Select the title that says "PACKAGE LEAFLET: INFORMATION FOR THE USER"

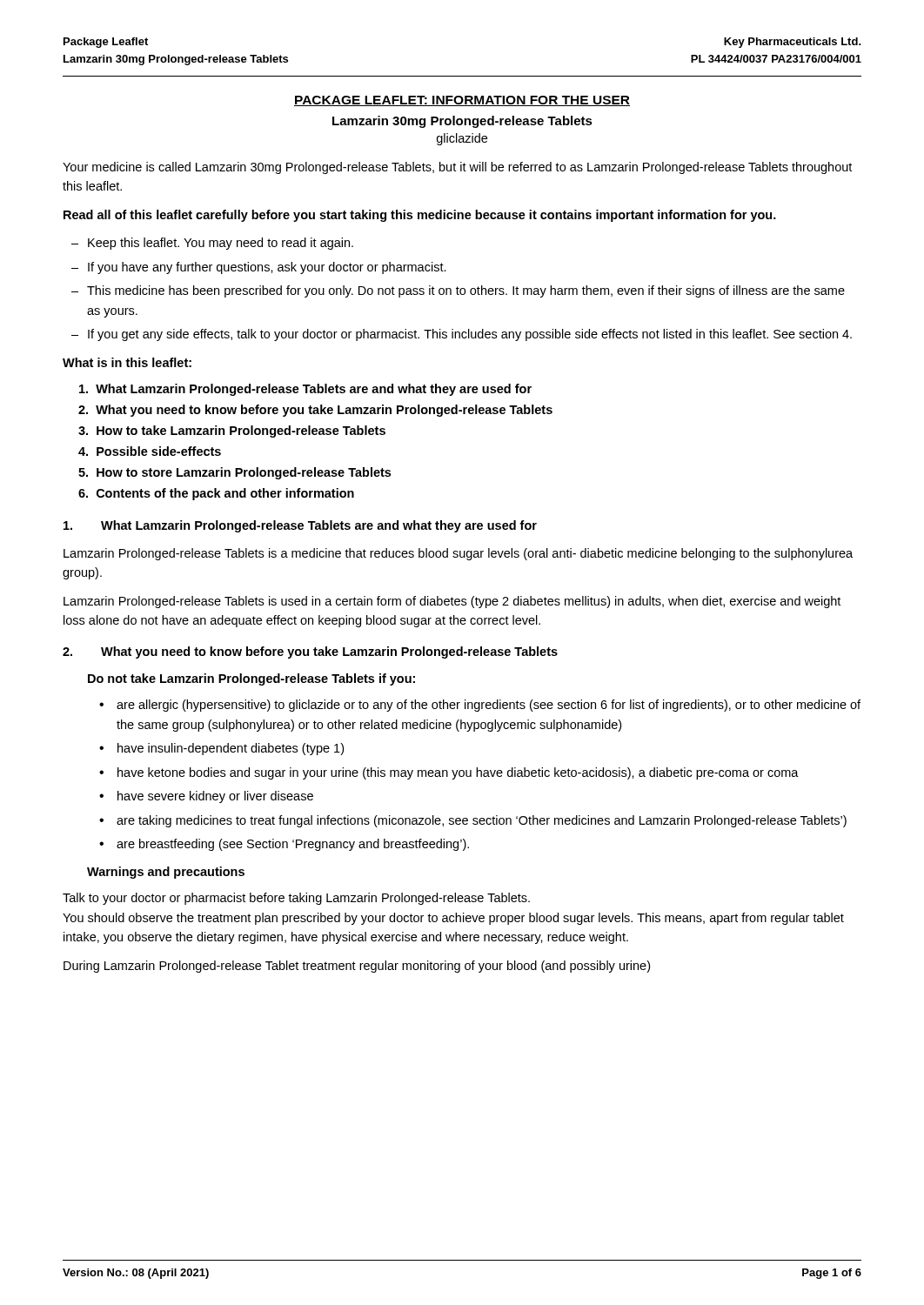pos(462,100)
